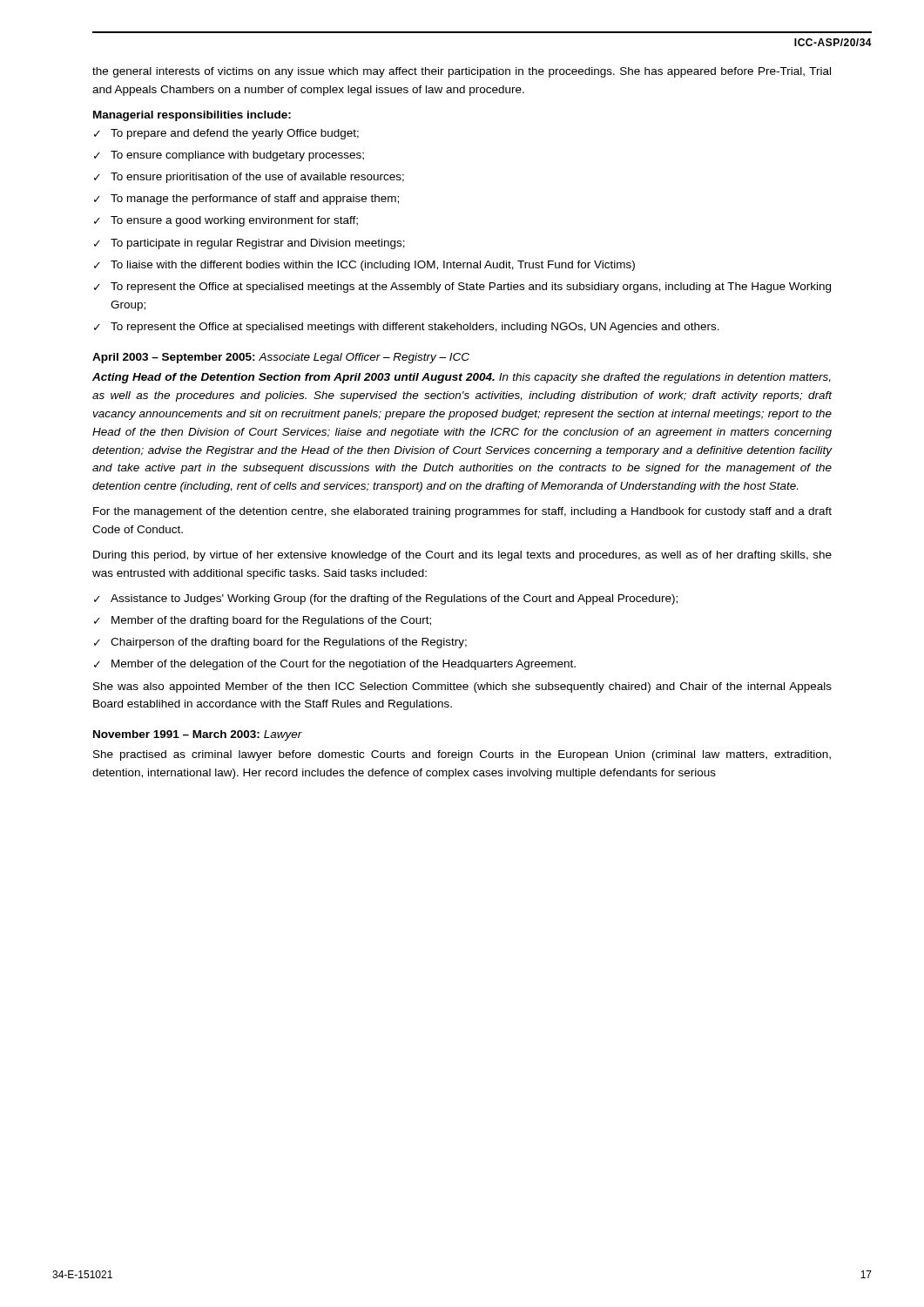Viewport: 924px width, 1307px height.
Task: Click on the block starting "✓ Chairperson of the"
Action: 280,643
